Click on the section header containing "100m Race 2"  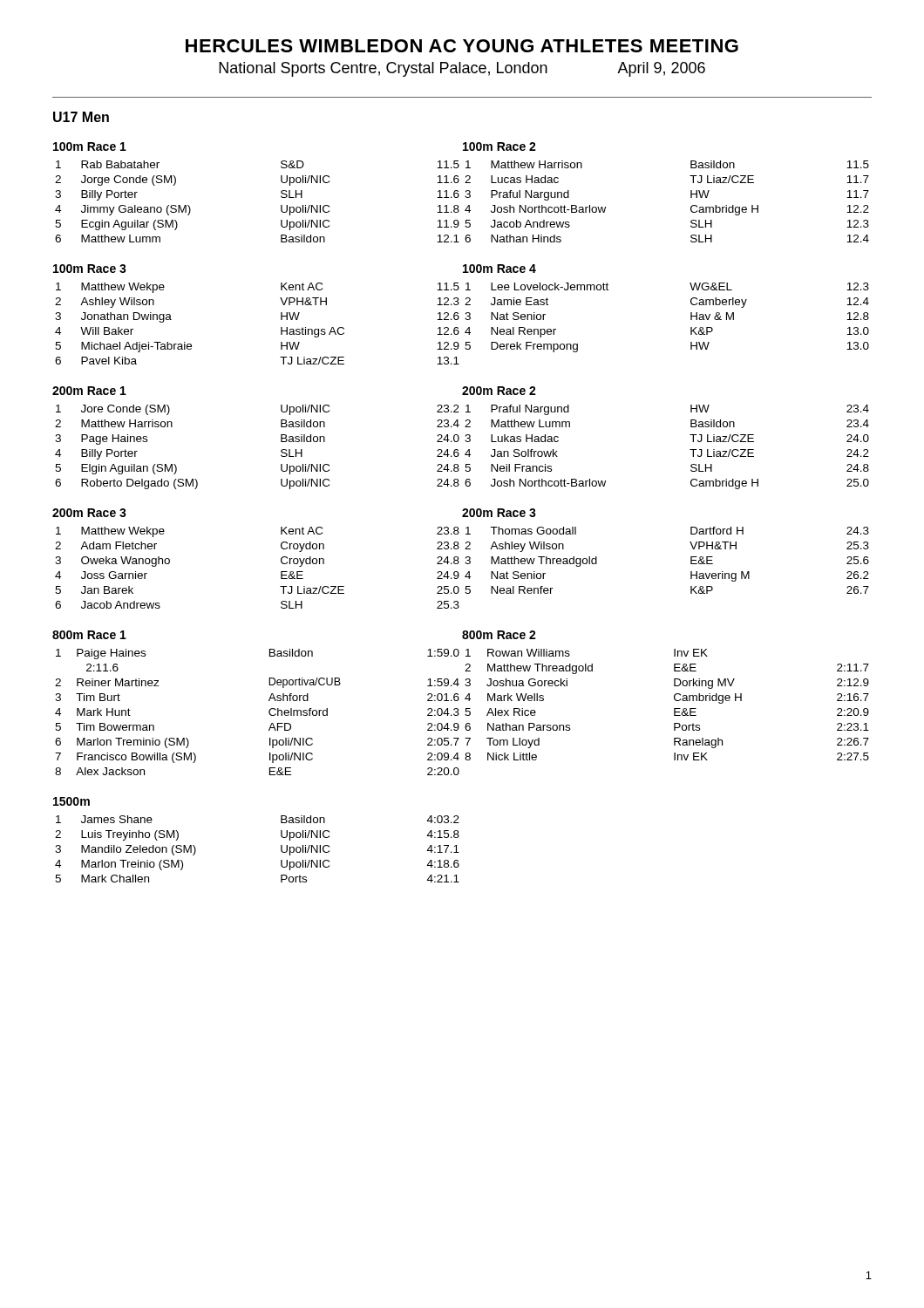point(499,146)
